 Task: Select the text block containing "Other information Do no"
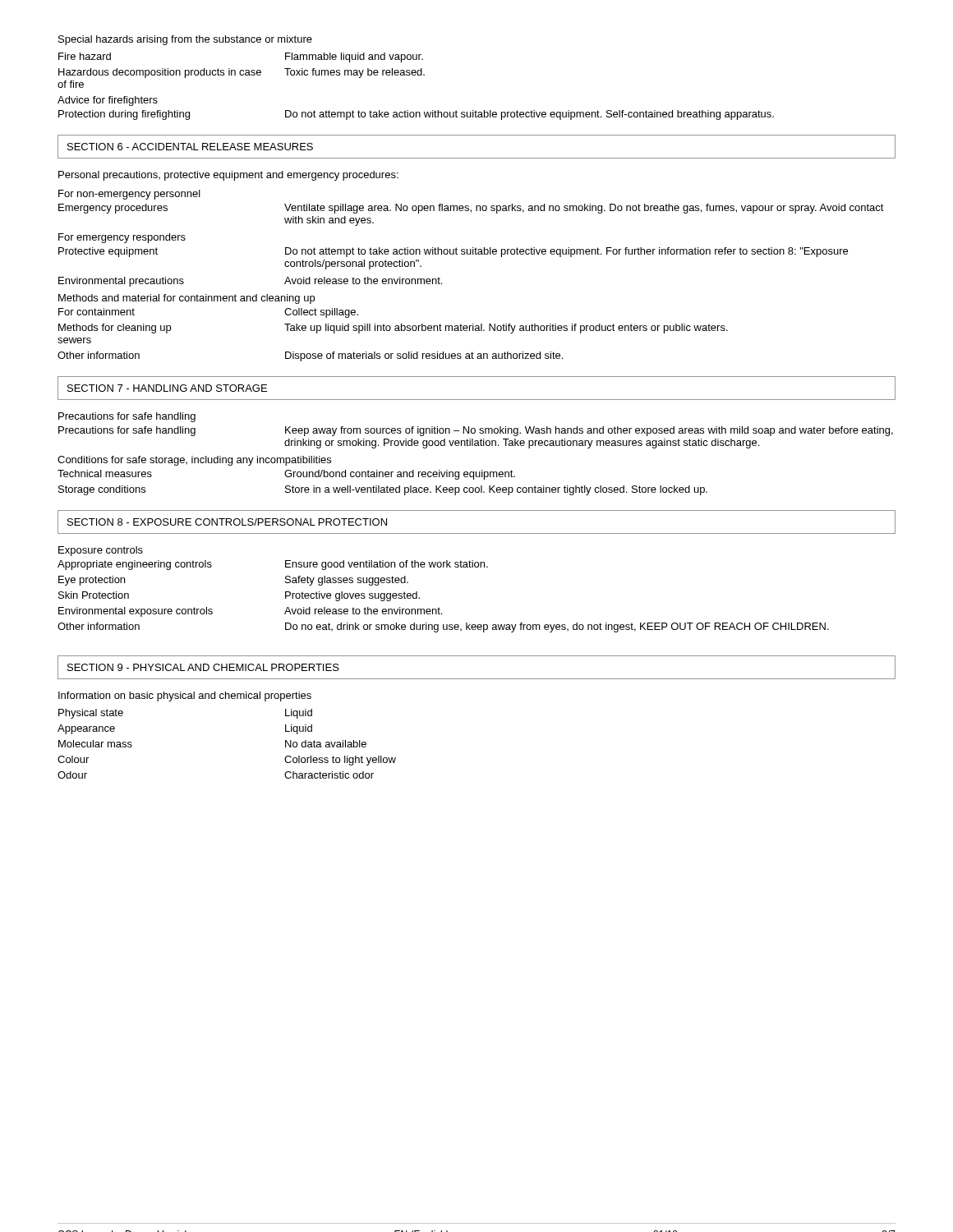[476, 626]
